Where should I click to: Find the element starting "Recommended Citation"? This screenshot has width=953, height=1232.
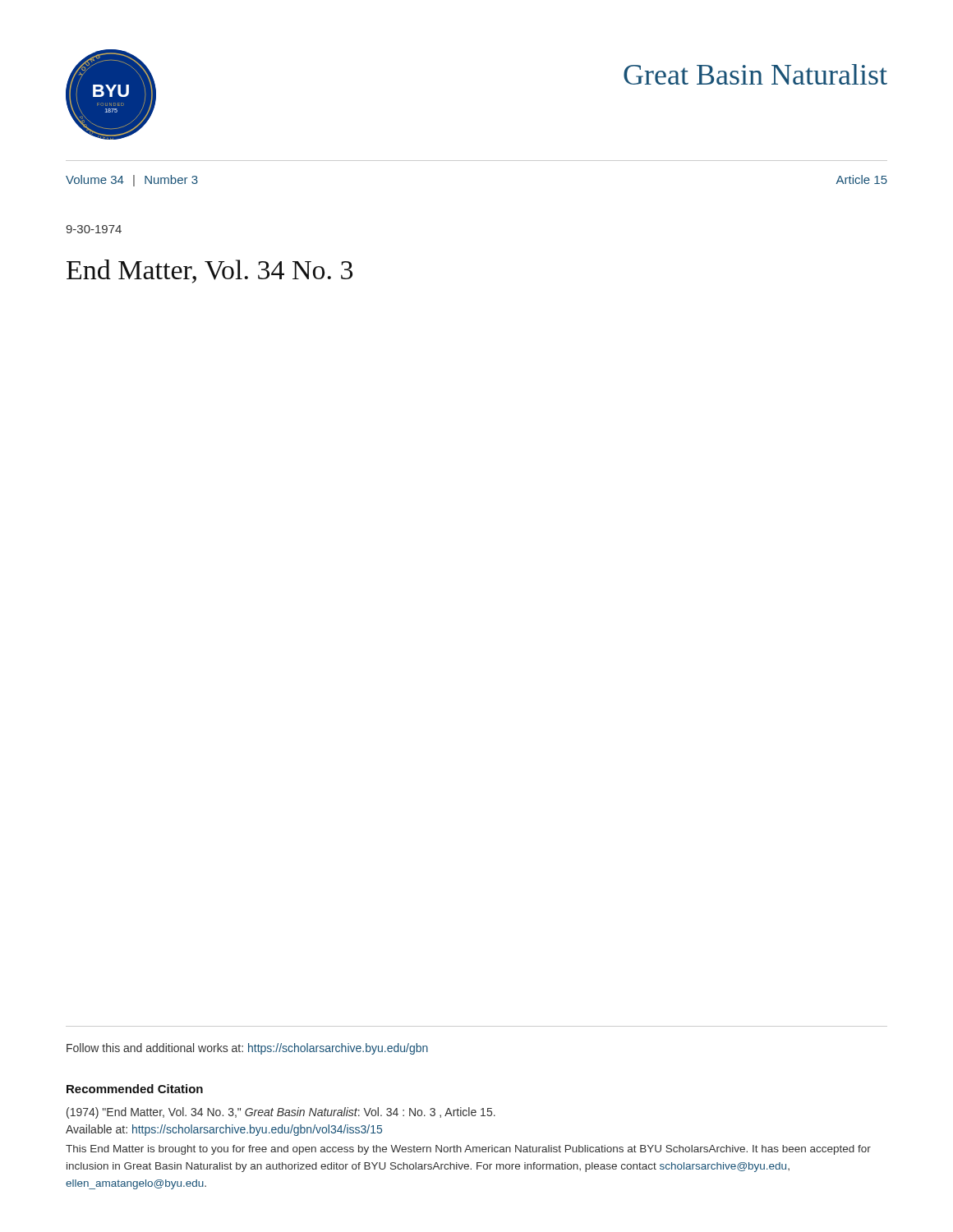(x=135, y=1089)
